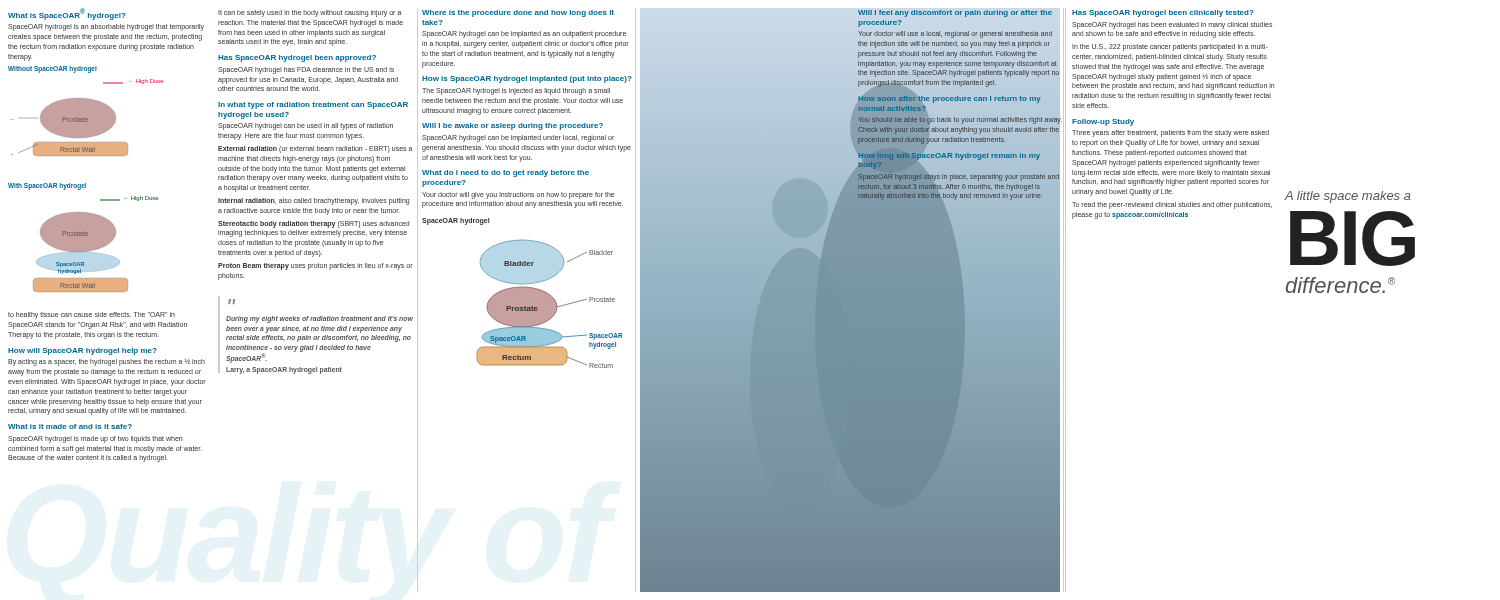Select the text block starting "What do I need to do to get"
The height and width of the screenshot is (600, 1500).
tap(506, 178)
